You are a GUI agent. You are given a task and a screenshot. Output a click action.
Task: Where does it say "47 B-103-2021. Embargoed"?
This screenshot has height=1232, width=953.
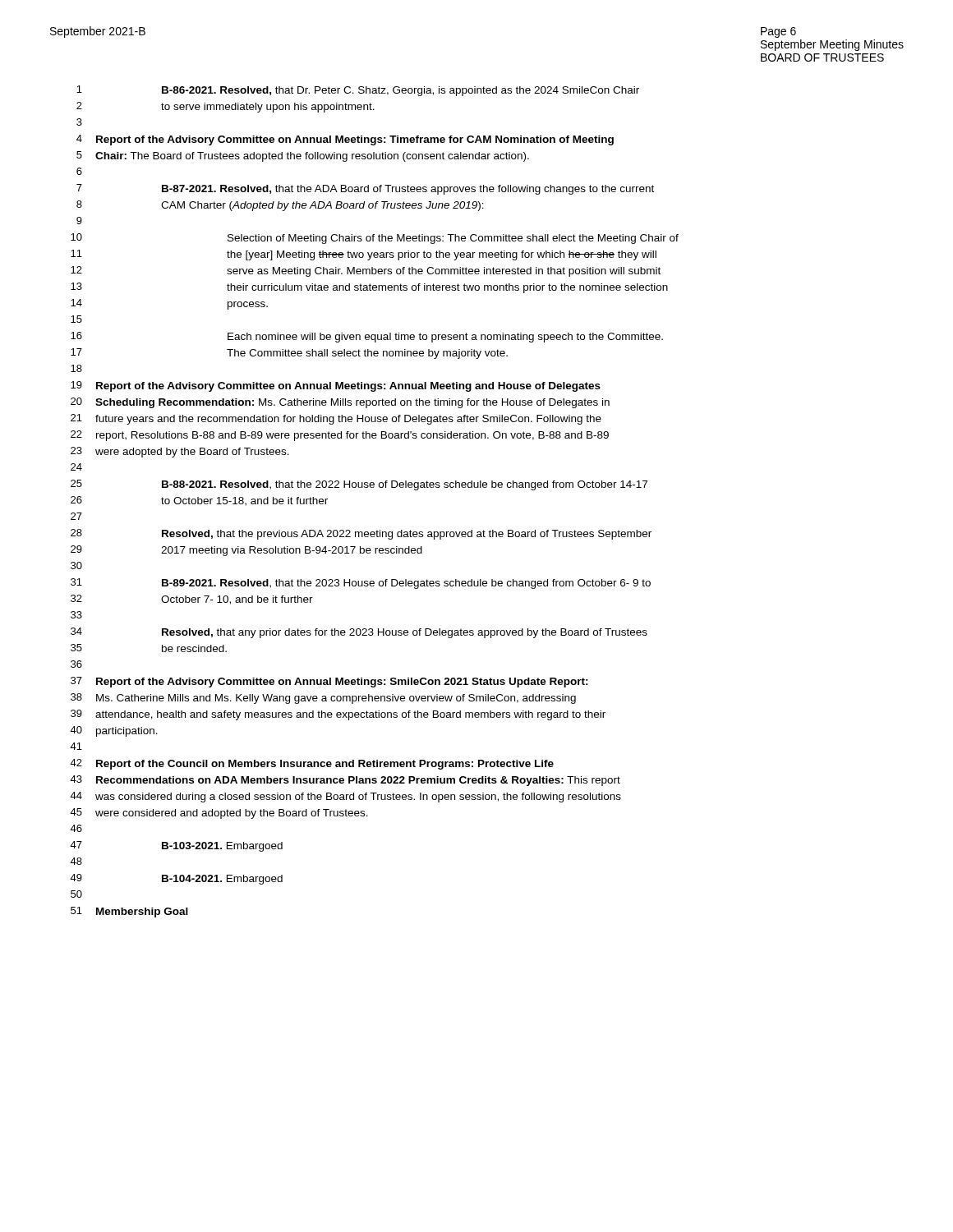click(176, 846)
